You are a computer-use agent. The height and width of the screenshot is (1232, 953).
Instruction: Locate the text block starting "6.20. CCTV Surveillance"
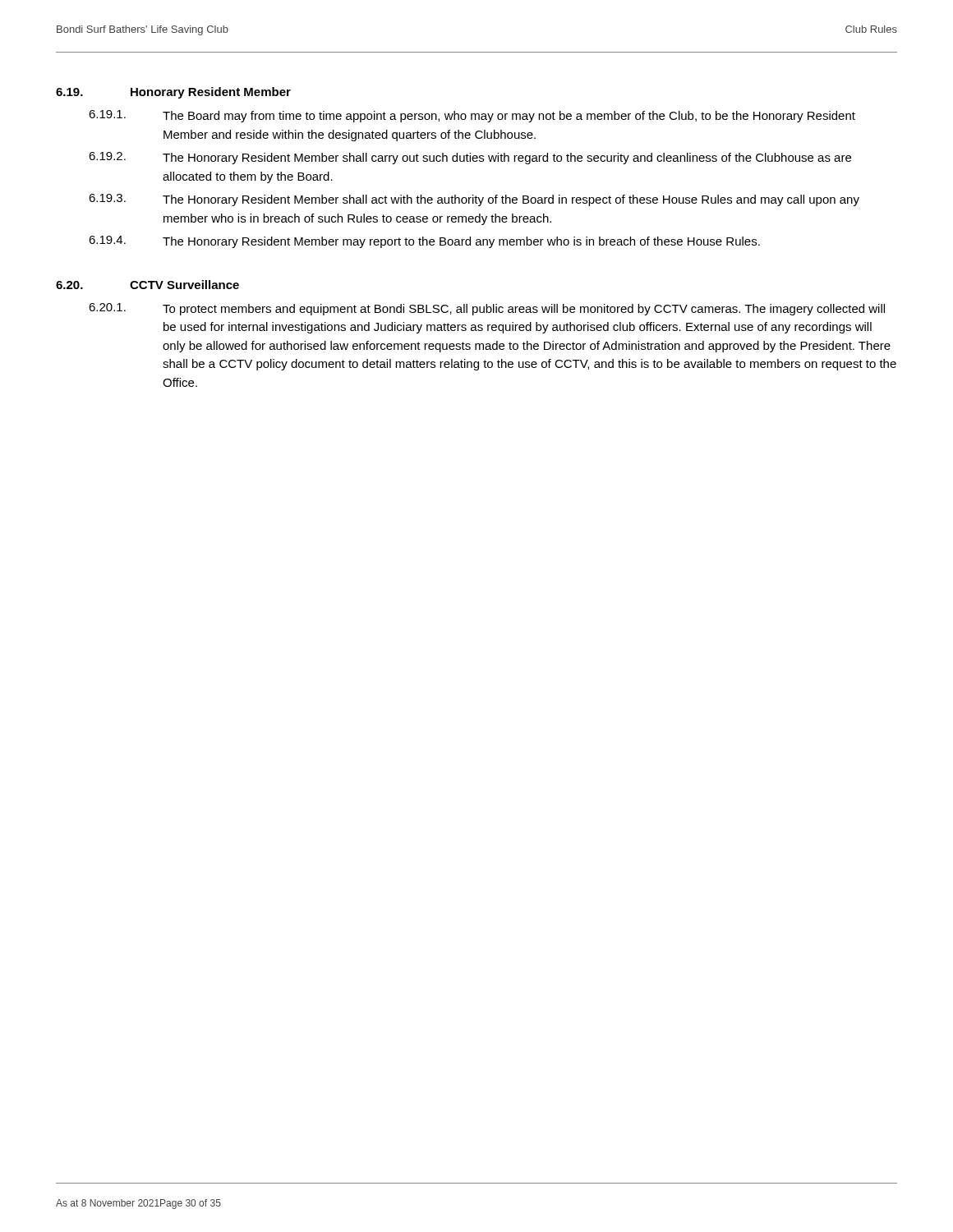[148, 284]
